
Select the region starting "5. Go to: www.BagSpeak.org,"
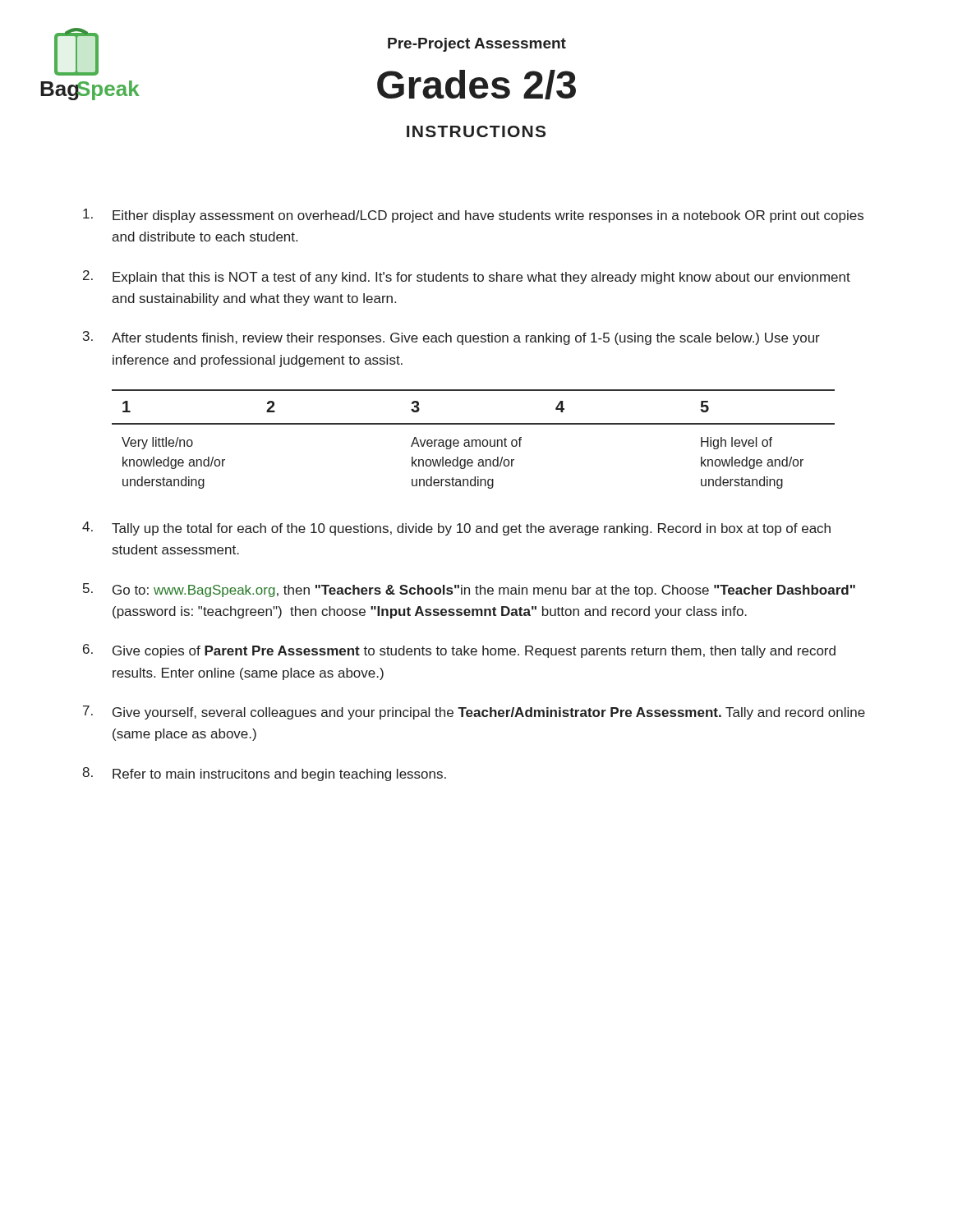(x=476, y=601)
